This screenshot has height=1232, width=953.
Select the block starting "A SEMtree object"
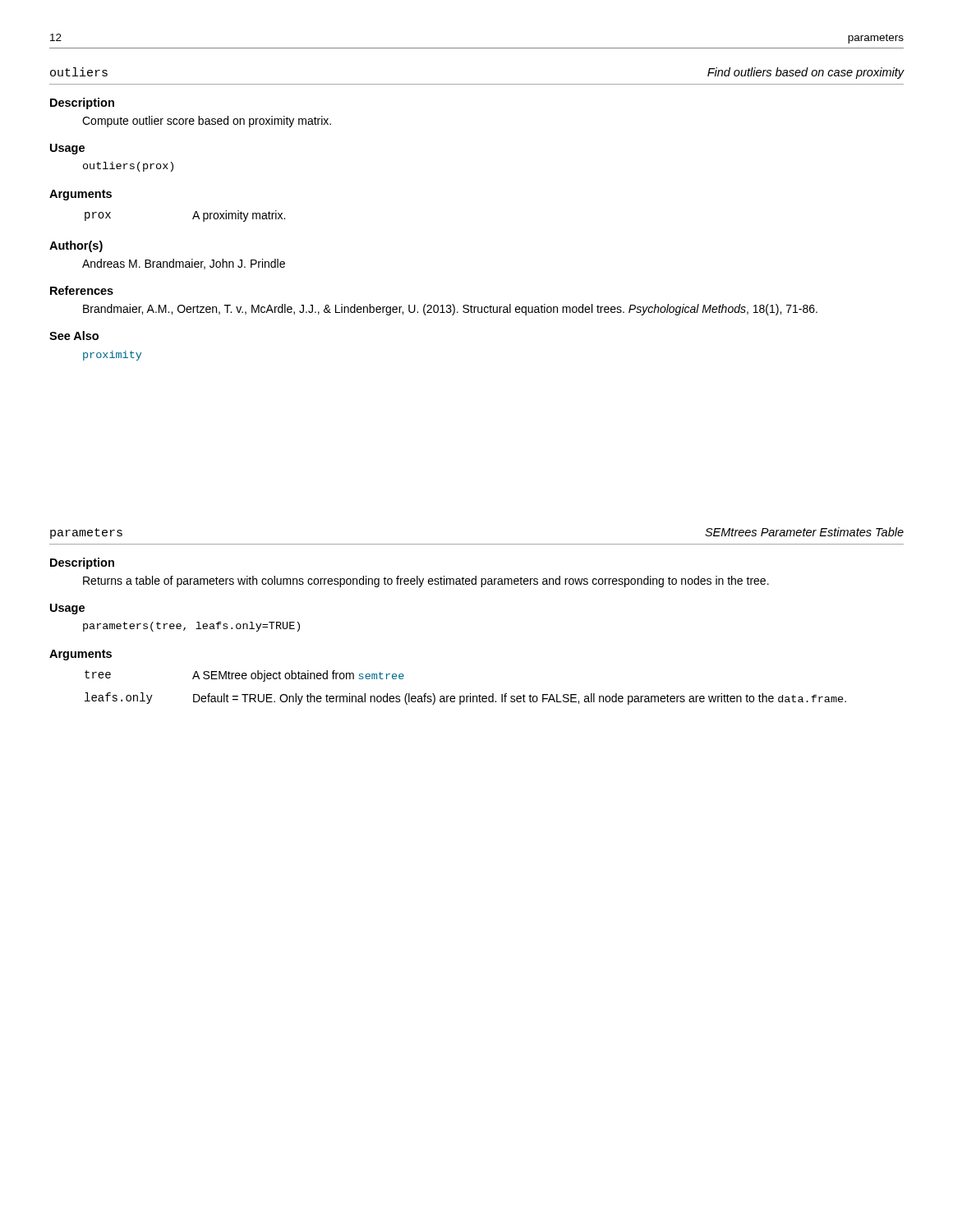point(298,675)
